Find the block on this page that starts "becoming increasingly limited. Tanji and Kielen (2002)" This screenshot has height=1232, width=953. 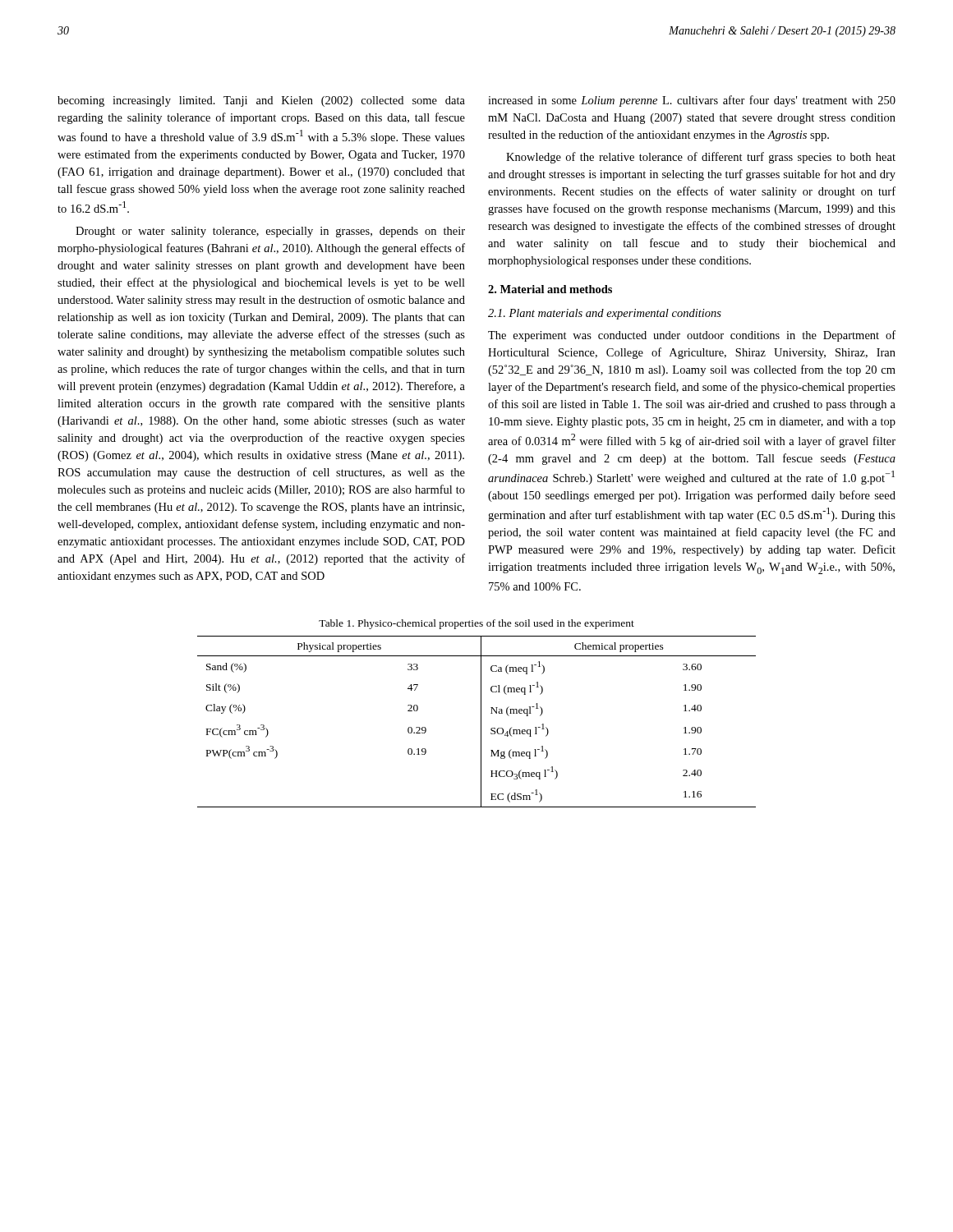click(x=261, y=155)
